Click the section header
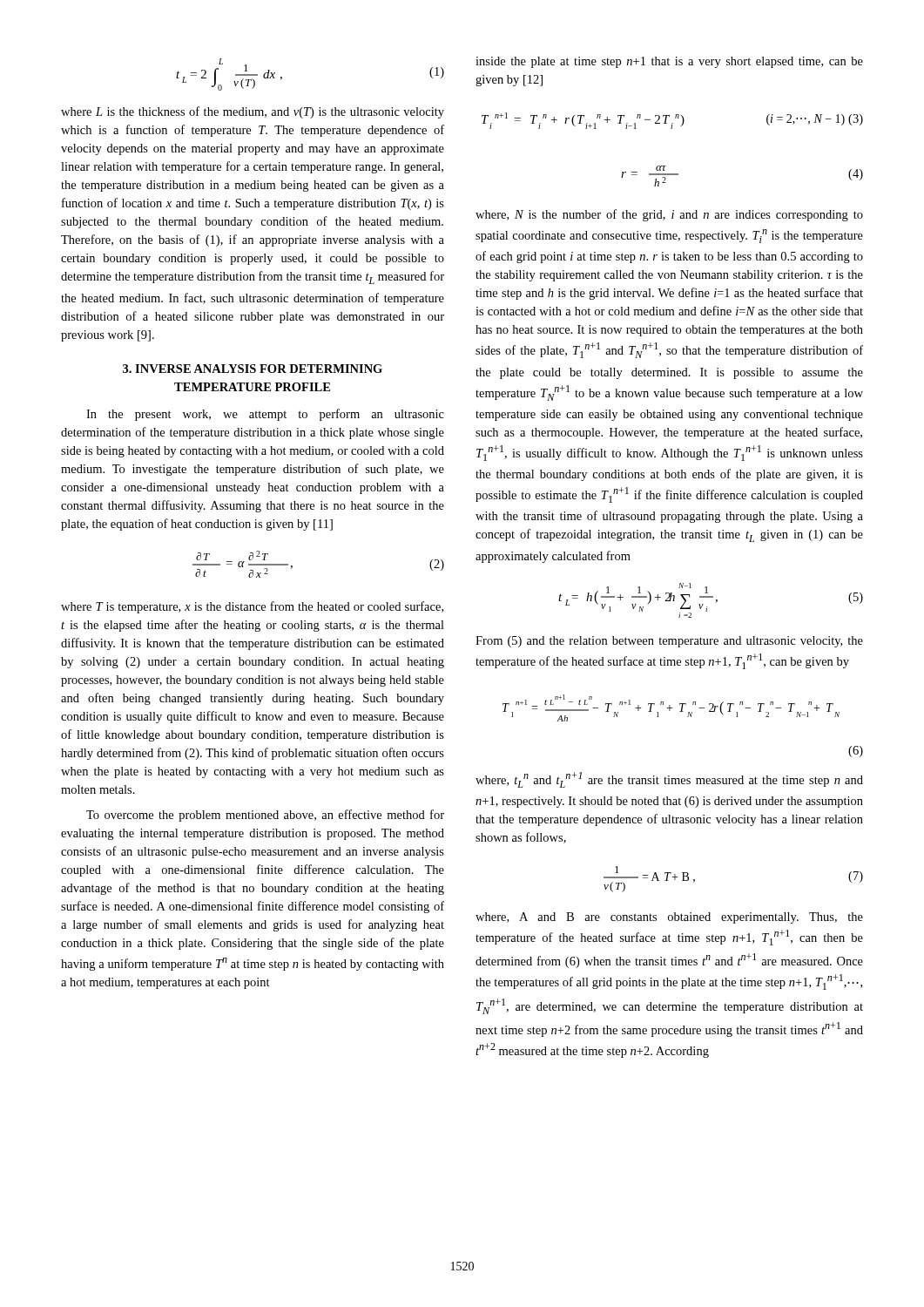 253,377
